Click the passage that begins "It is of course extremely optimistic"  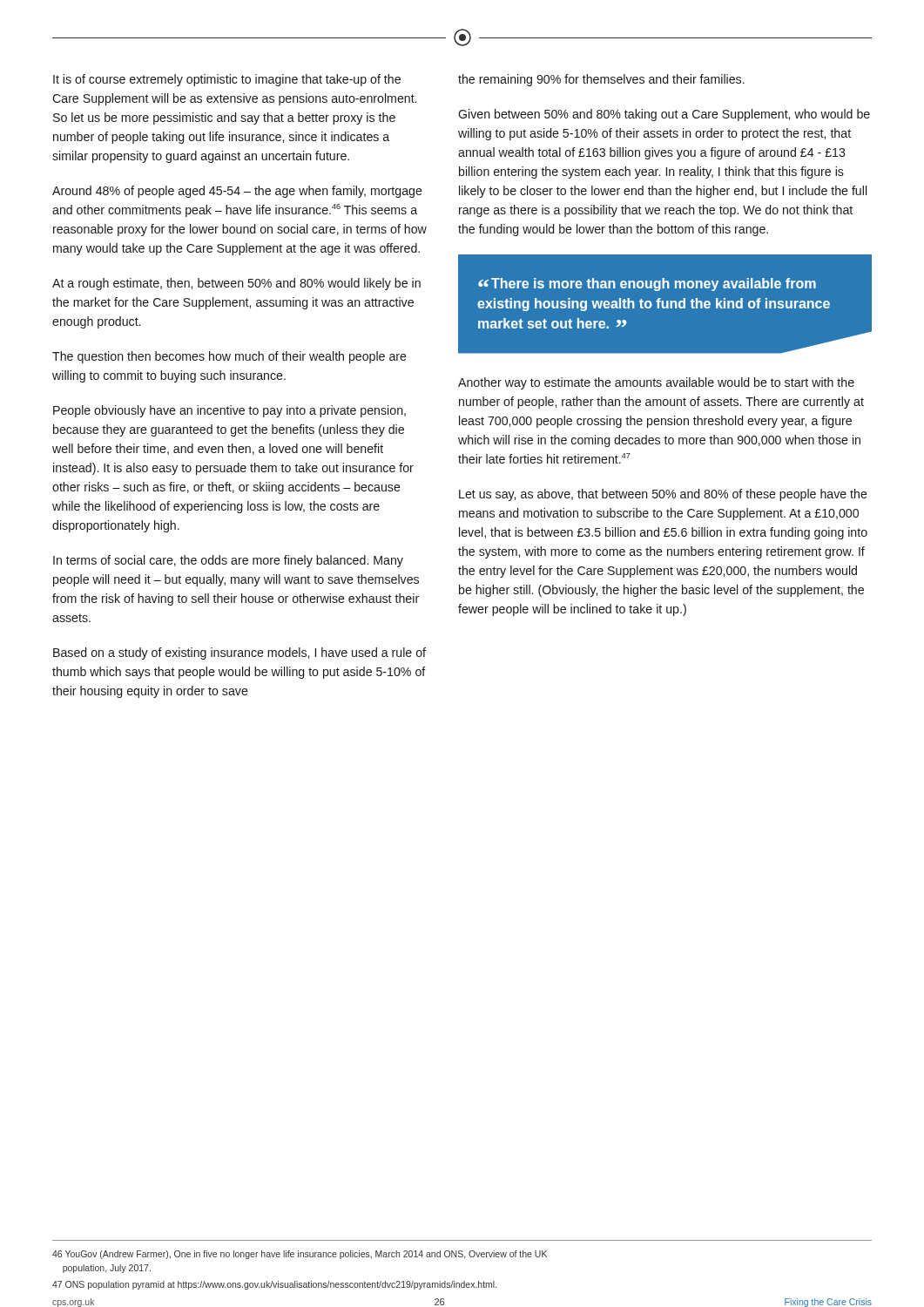[x=235, y=118]
